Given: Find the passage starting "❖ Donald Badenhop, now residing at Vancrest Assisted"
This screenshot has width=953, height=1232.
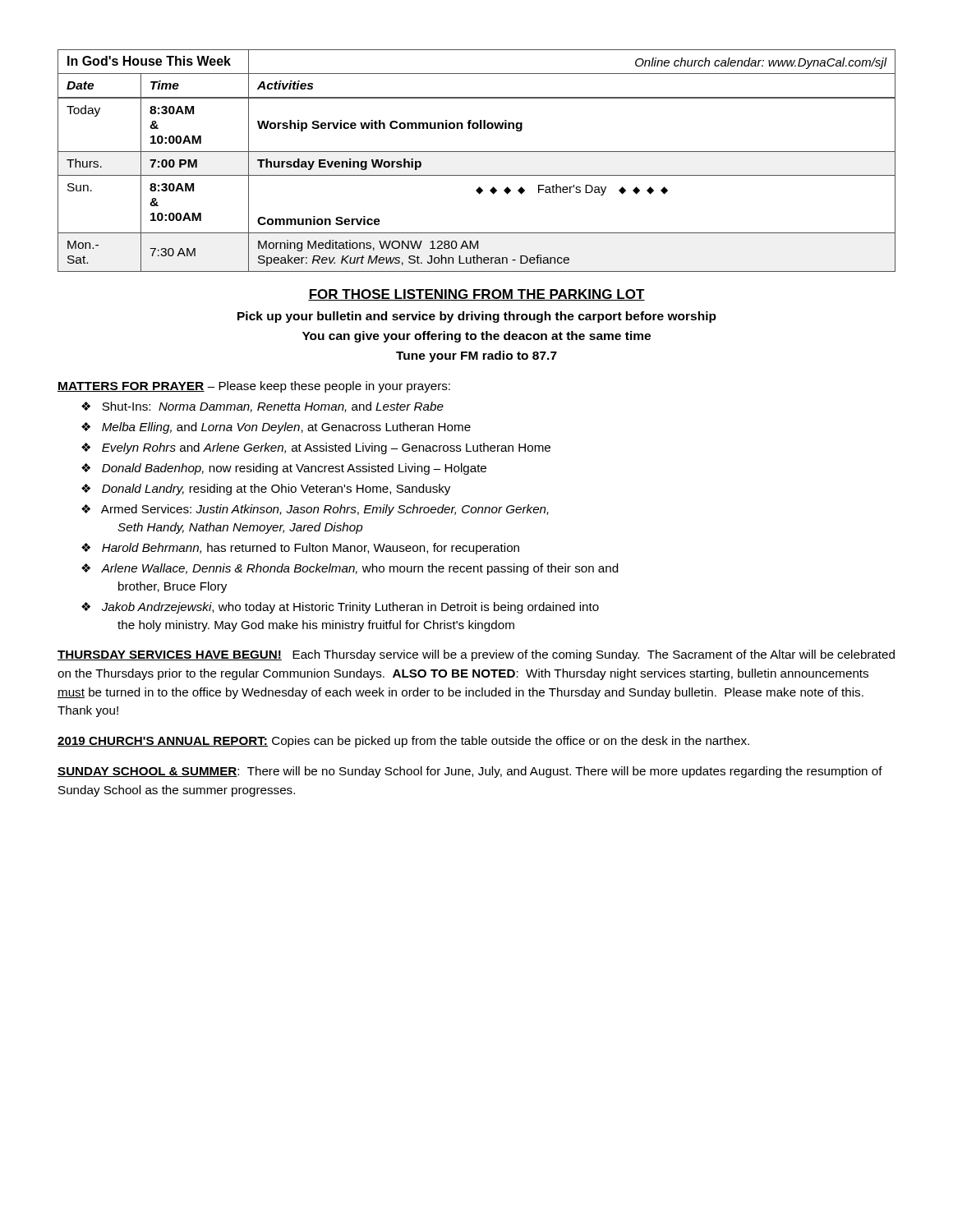Looking at the screenshot, I should coord(284,467).
